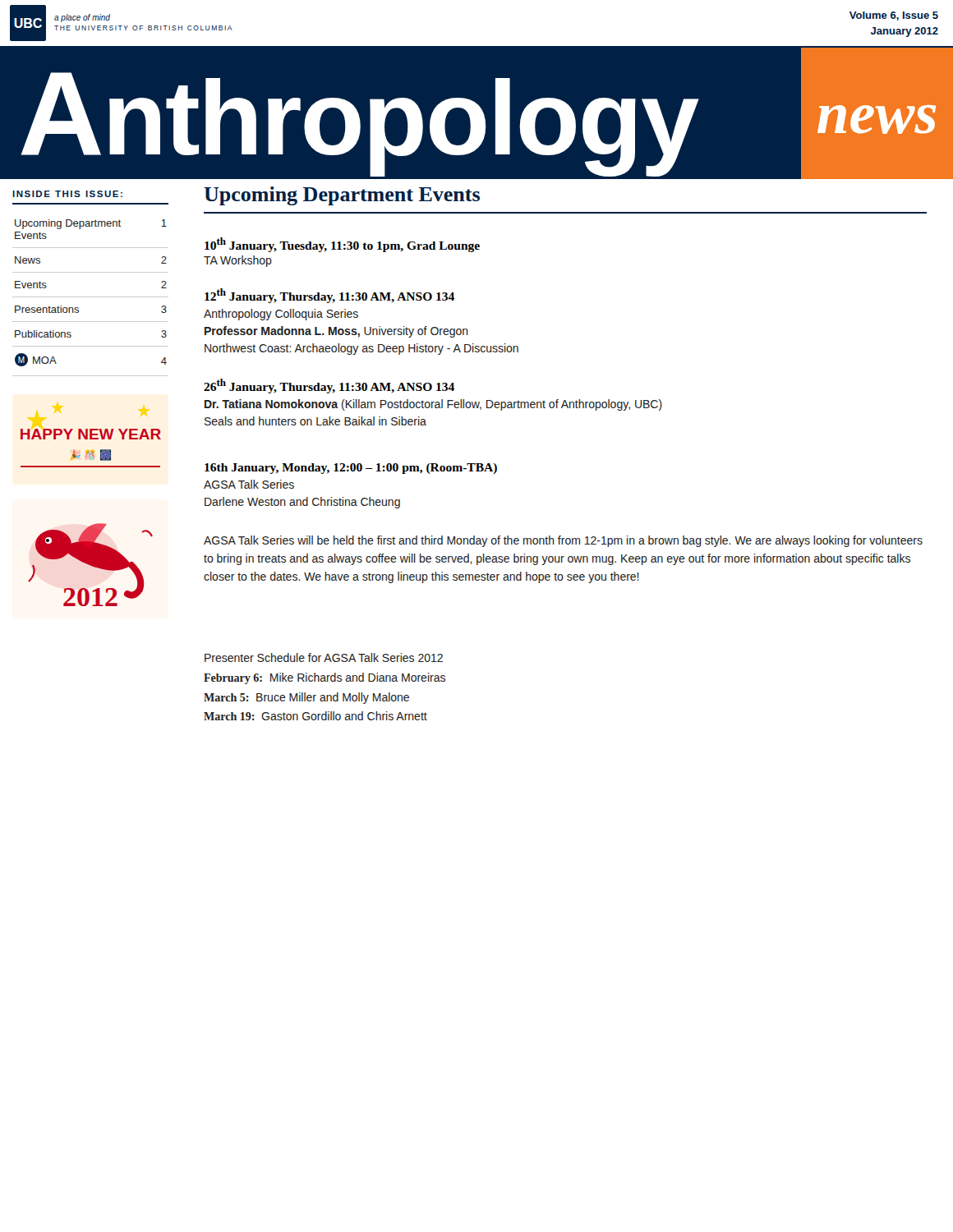Navigate to the block starting "INSIDE THIS ISSUE:"

click(x=68, y=194)
